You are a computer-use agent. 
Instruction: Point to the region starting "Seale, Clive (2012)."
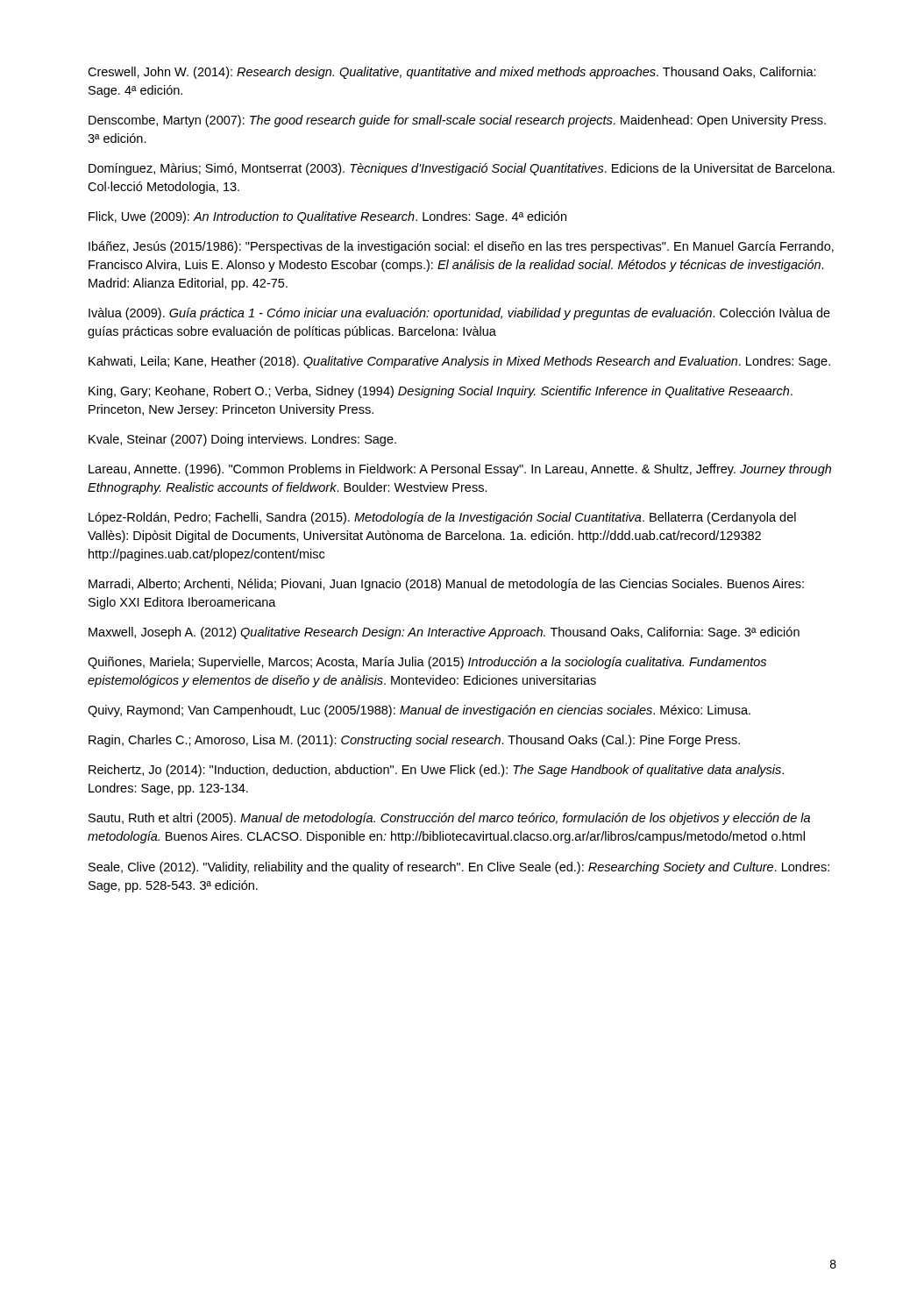point(459,876)
